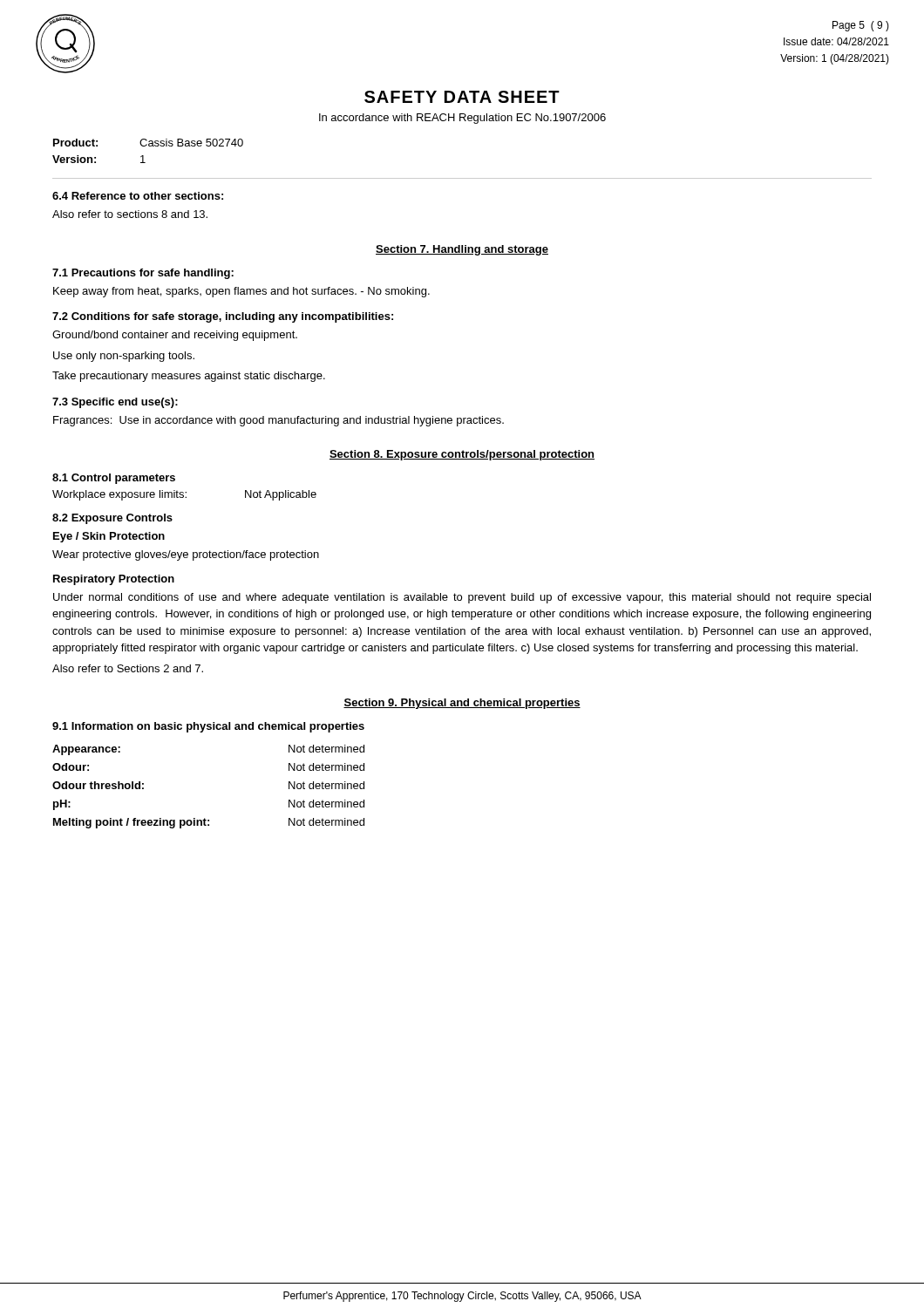Locate the text block starting "Keep away from heat, sparks, open flames and"
Viewport: 924px width, 1308px height.
click(x=241, y=290)
